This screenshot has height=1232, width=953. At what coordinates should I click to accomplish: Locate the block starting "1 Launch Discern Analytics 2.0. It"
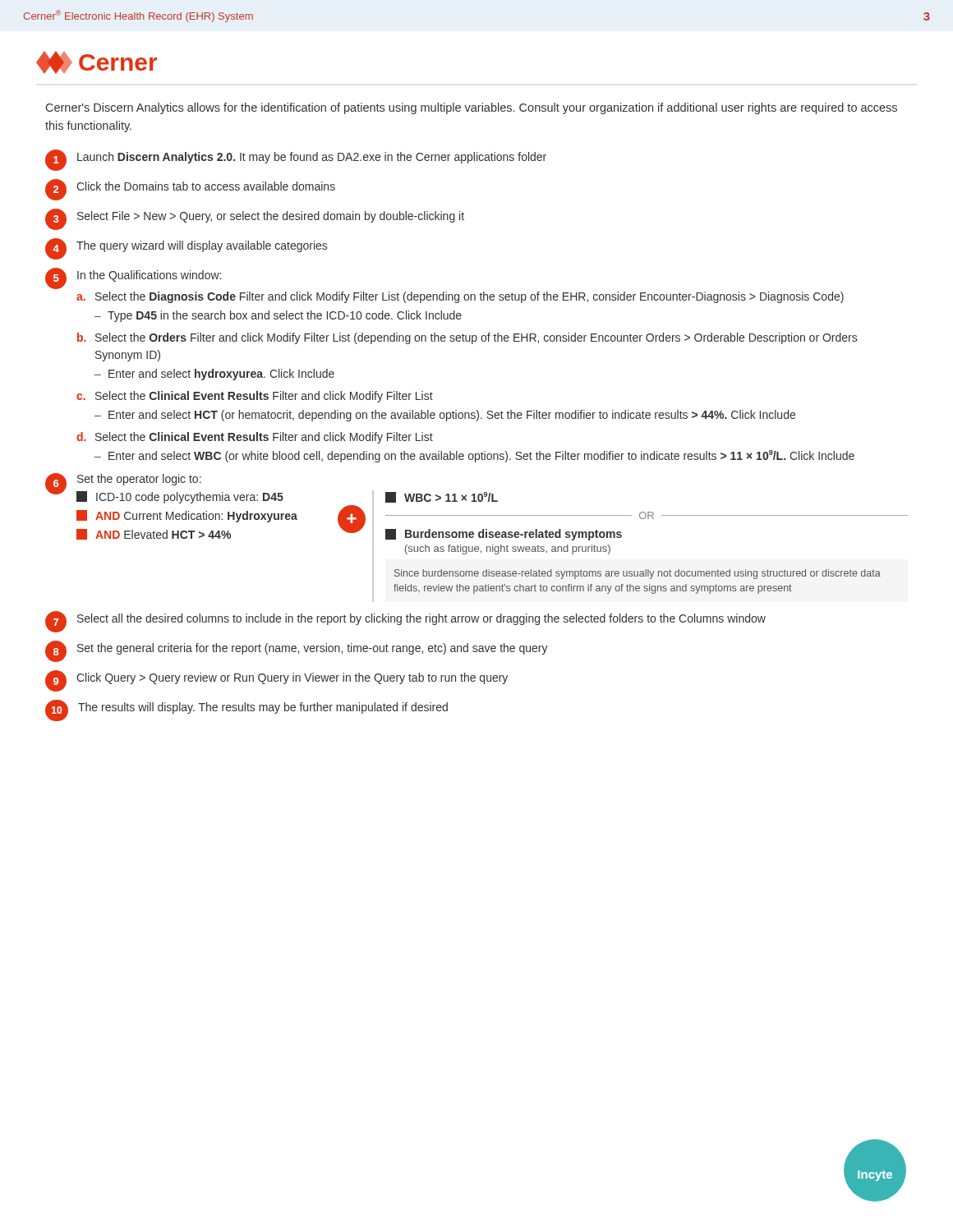coord(296,160)
